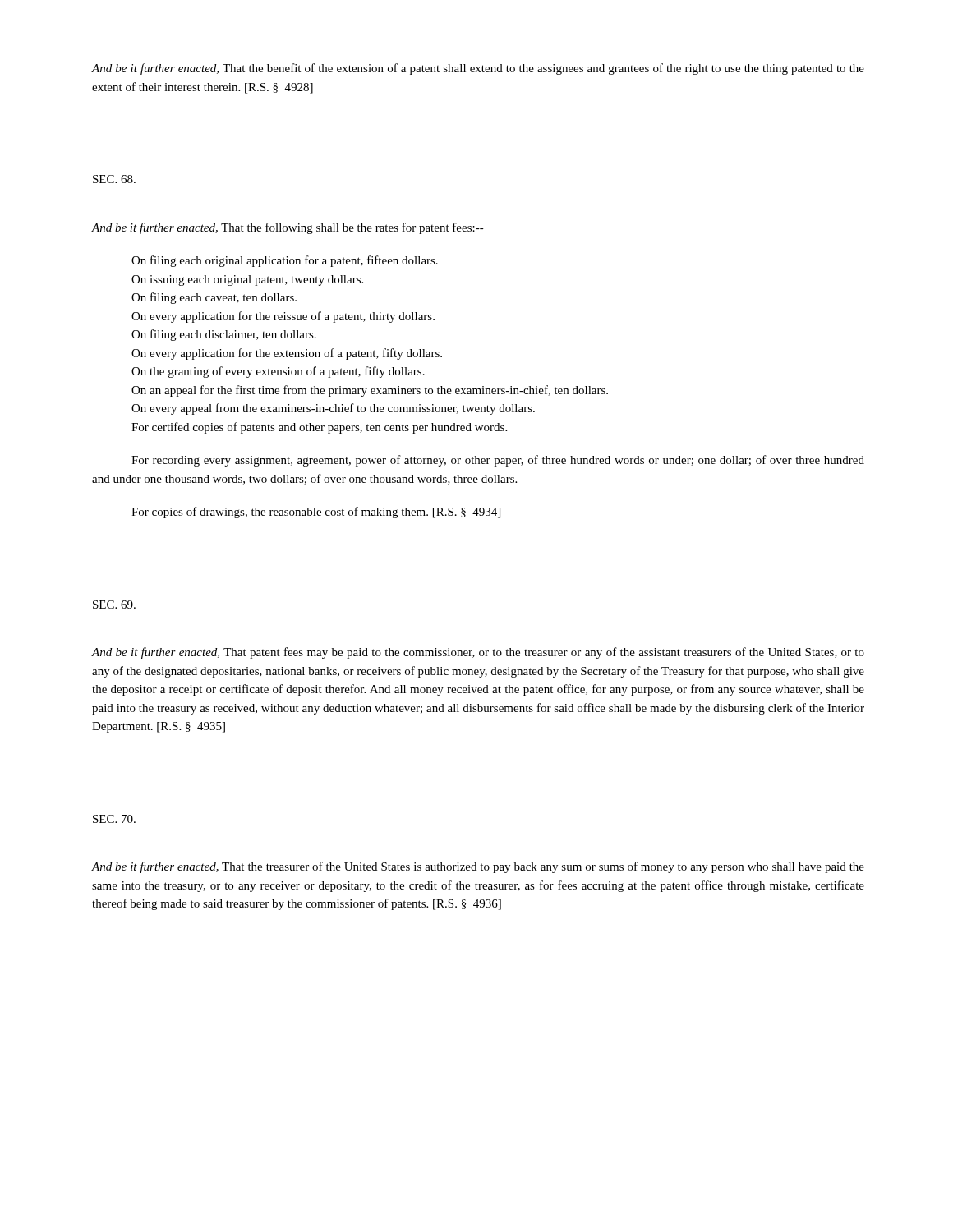Locate the text block that says "And be it further enacted, That the following"
The height and width of the screenshot is (1232, 953).
(x=288, y=227)
